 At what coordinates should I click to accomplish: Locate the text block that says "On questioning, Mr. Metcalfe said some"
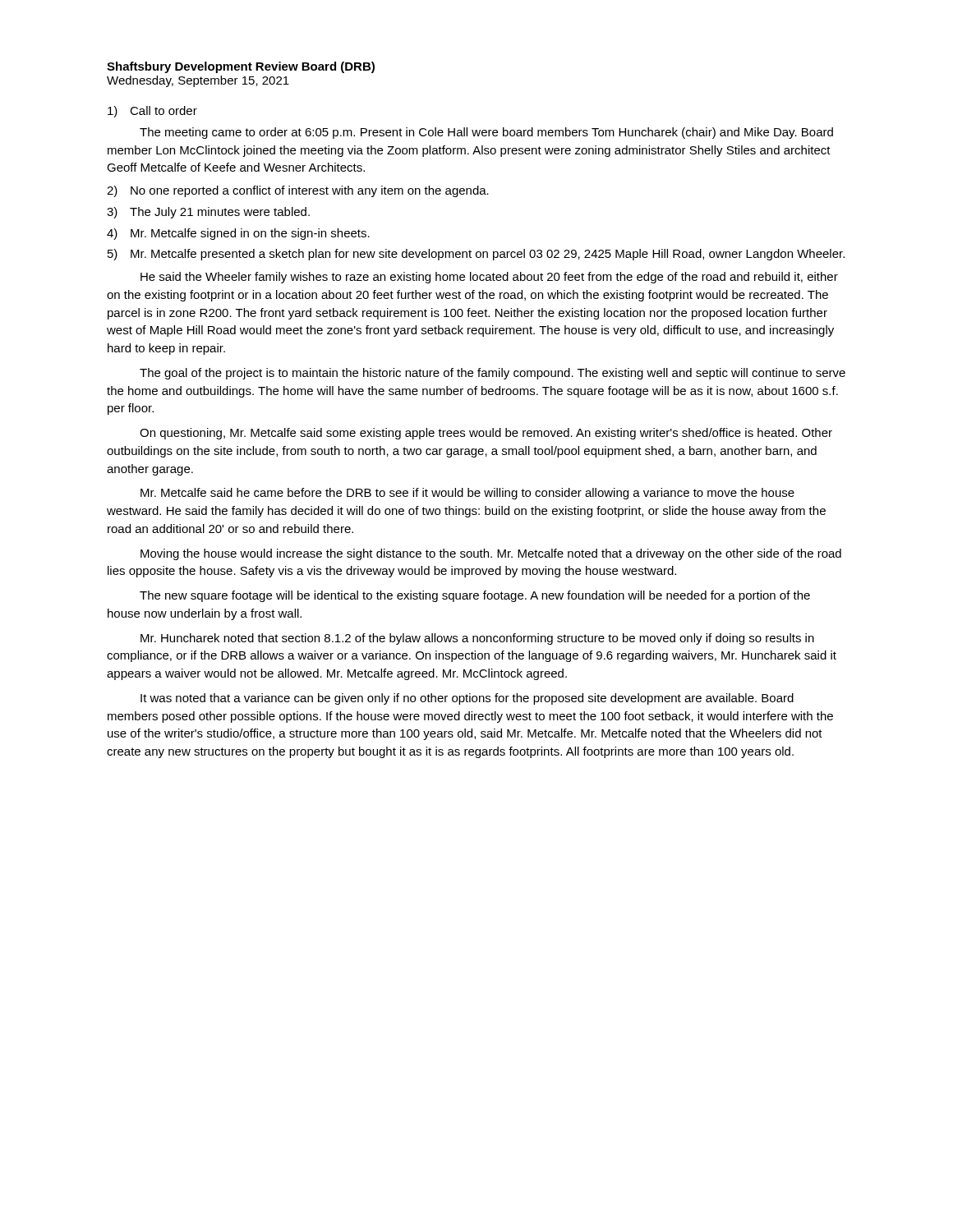(470, 450)
